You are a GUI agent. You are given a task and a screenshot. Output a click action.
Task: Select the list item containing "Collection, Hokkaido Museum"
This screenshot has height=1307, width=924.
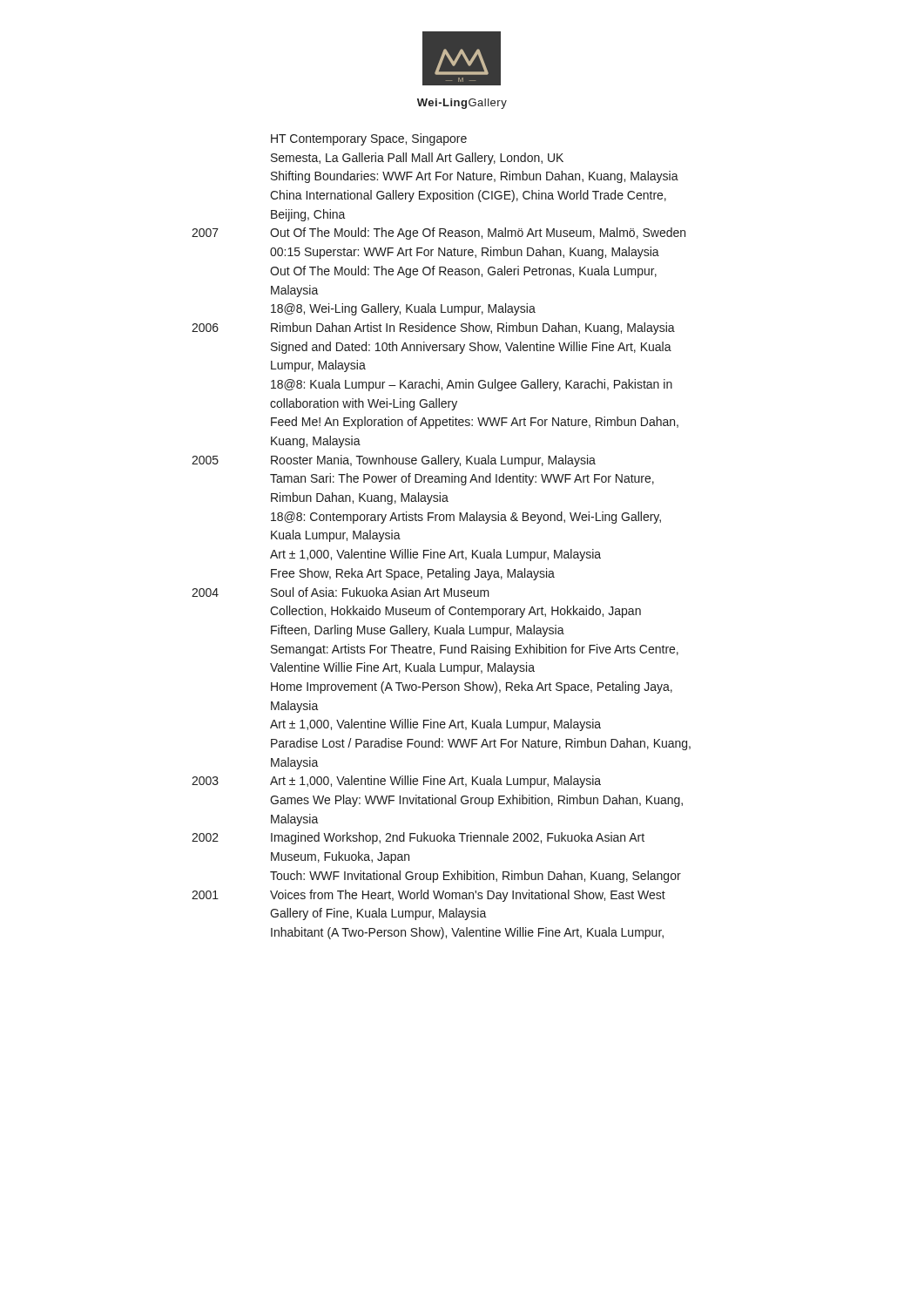pyautogui.click(x=523, y=612)
